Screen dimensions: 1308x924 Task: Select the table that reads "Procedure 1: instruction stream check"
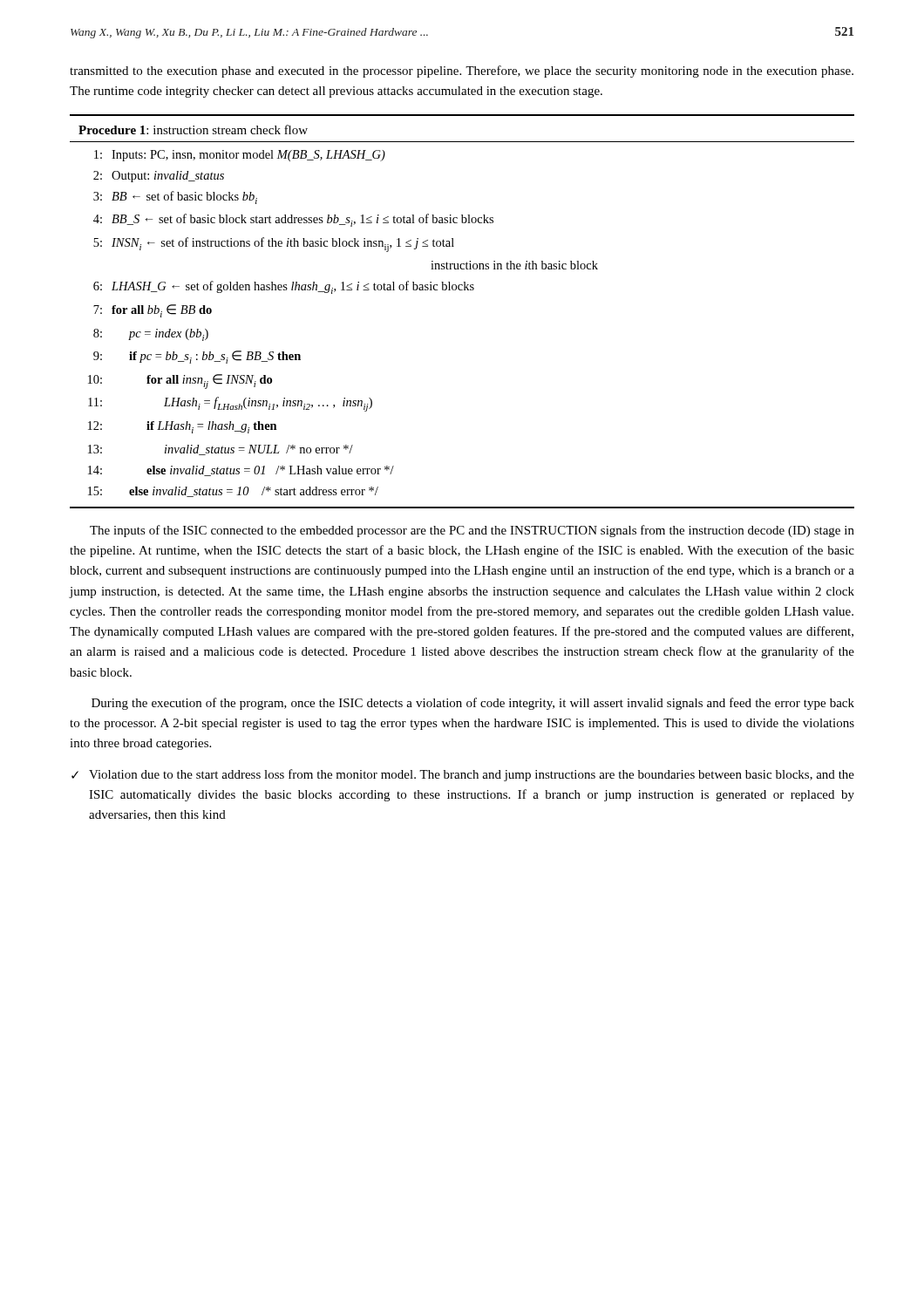tap(462, 311)
